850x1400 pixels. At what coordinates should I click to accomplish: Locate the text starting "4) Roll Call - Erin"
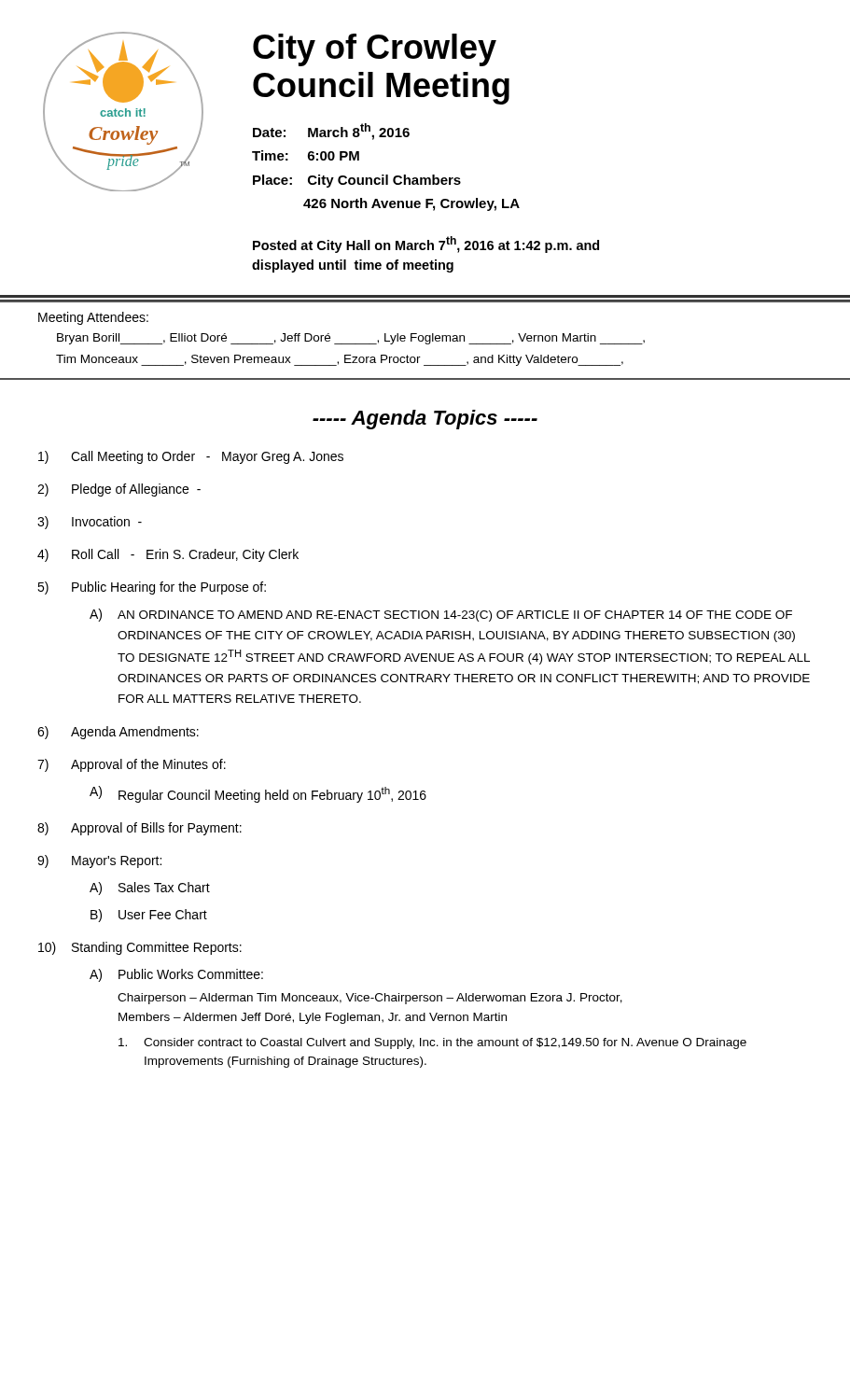coord(168,555)
